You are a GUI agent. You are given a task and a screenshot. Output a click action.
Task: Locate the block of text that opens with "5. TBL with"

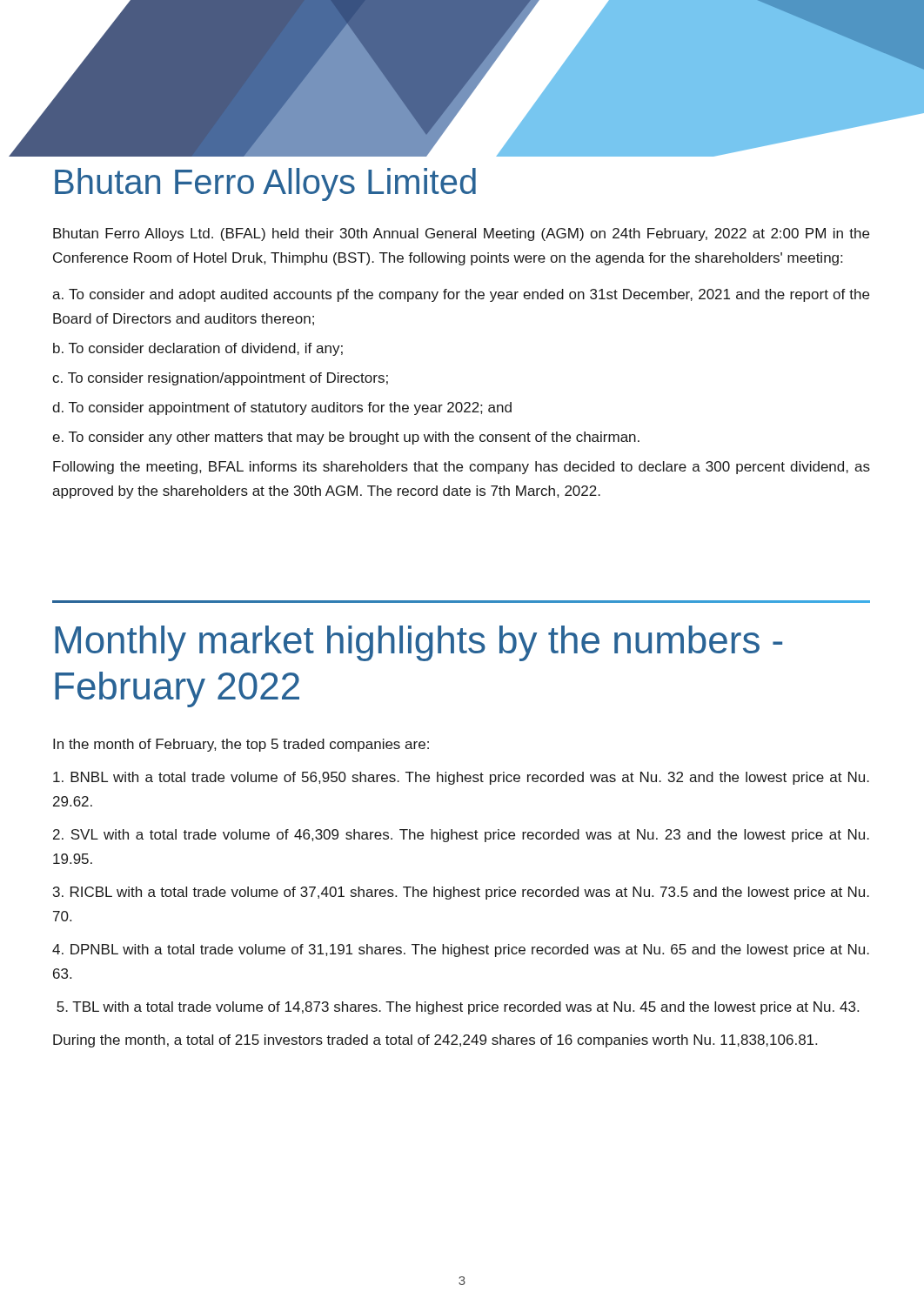click(461, 1008)
